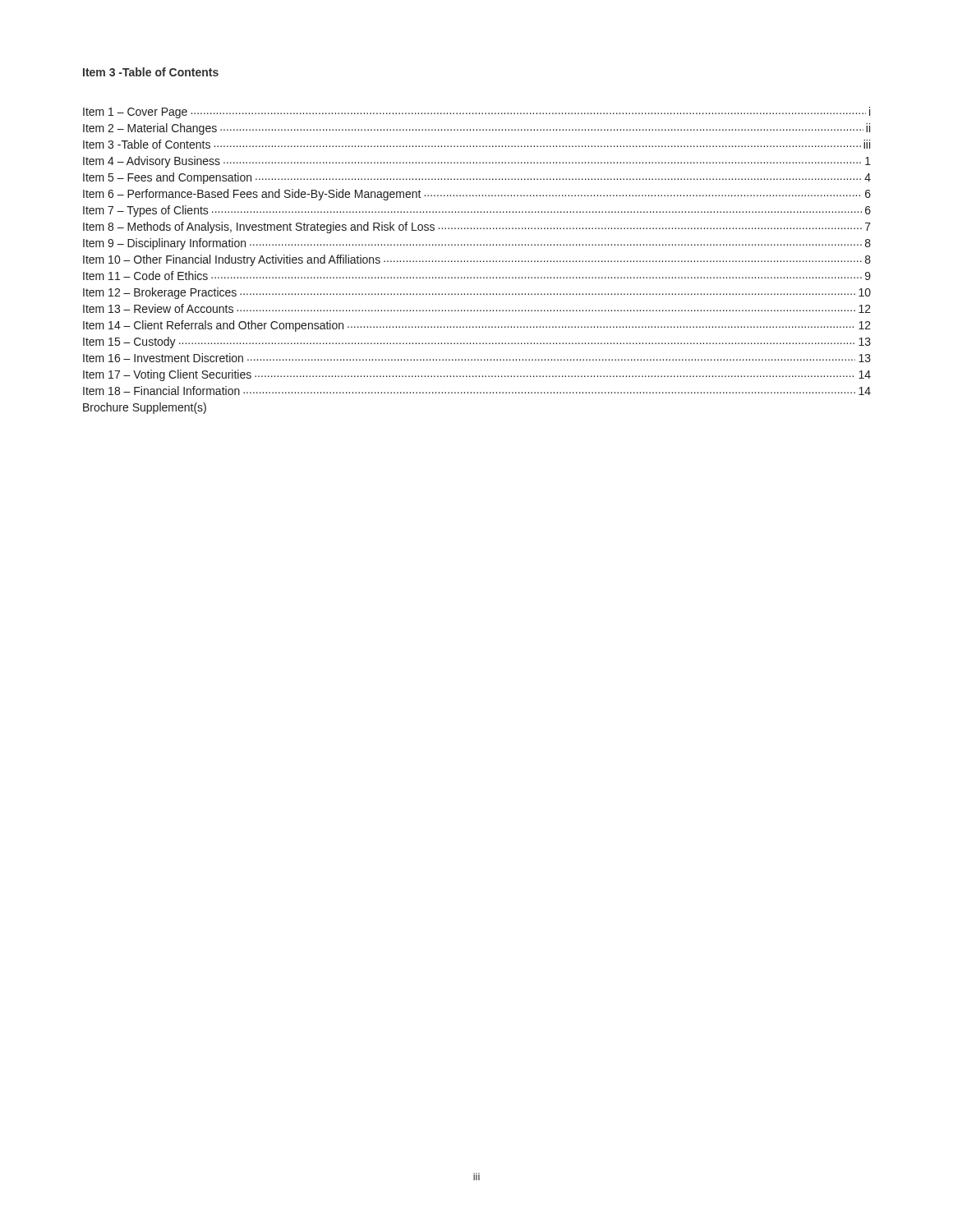This screenshot has width=953, height=1232.
Task: Click where it says "Item 9 – Disciplinary Information 8"
Action: coord(476,243)
